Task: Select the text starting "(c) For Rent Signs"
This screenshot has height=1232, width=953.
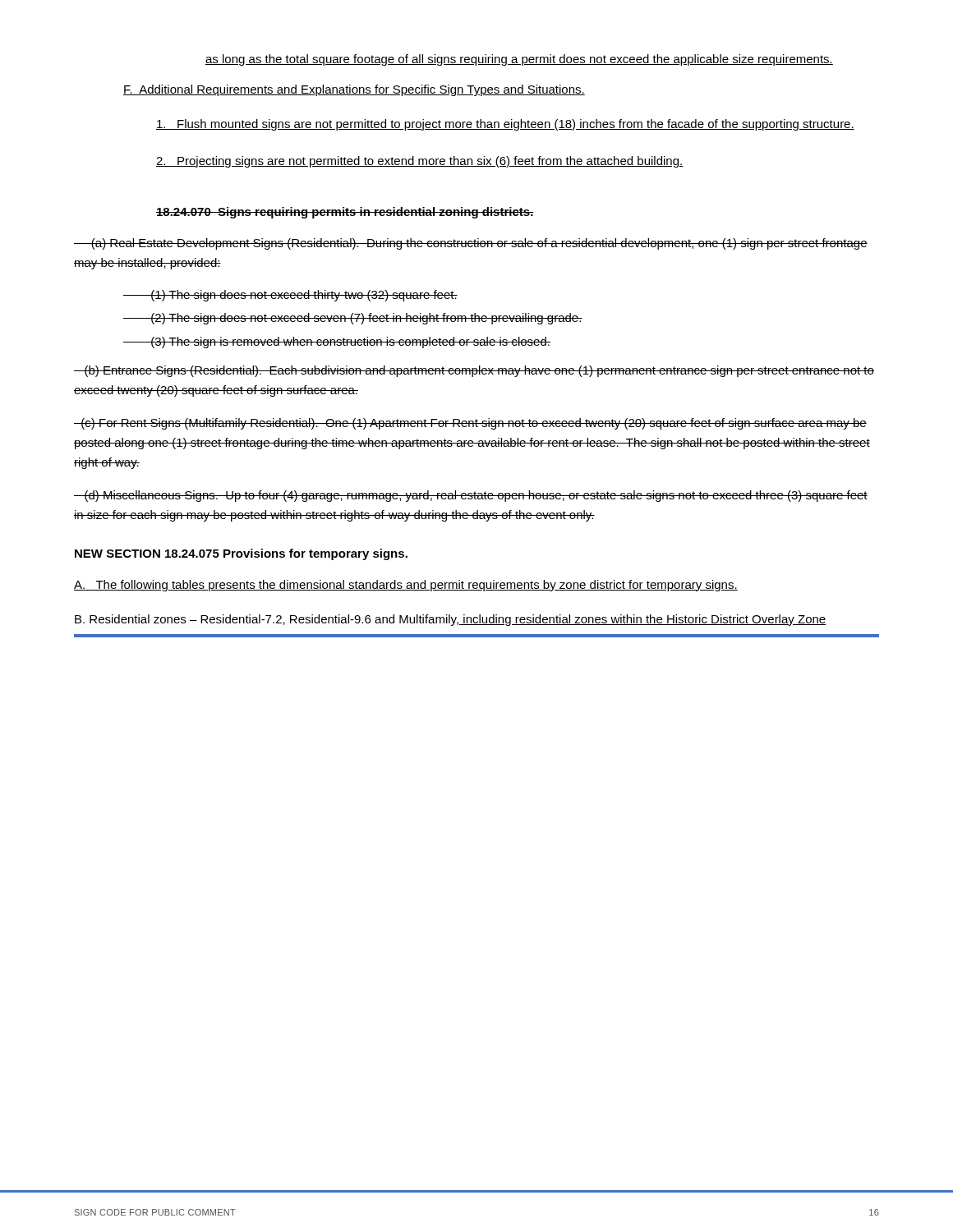Action: [x=472, y=442]
